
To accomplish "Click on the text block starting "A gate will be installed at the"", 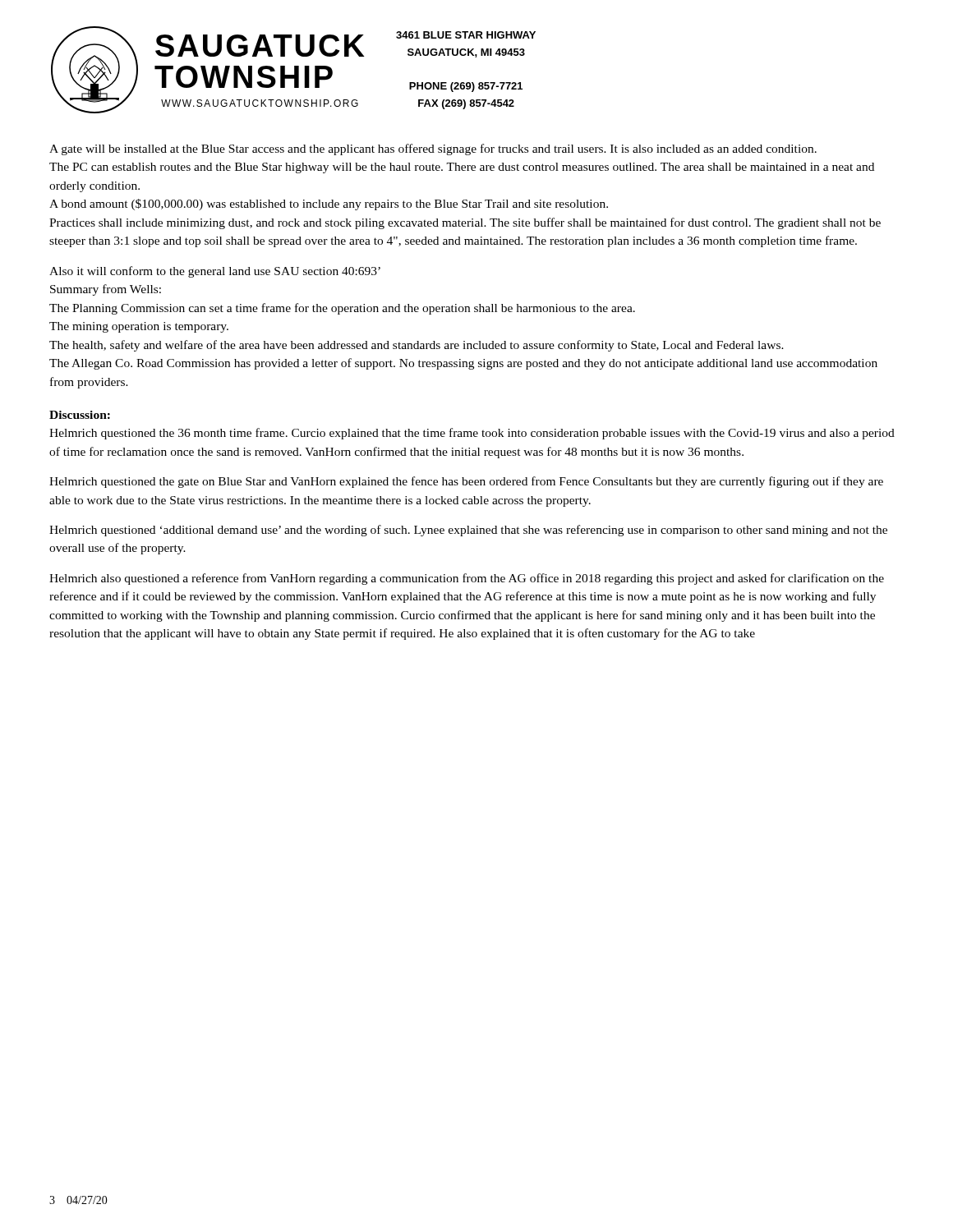I will coord(476,195).
